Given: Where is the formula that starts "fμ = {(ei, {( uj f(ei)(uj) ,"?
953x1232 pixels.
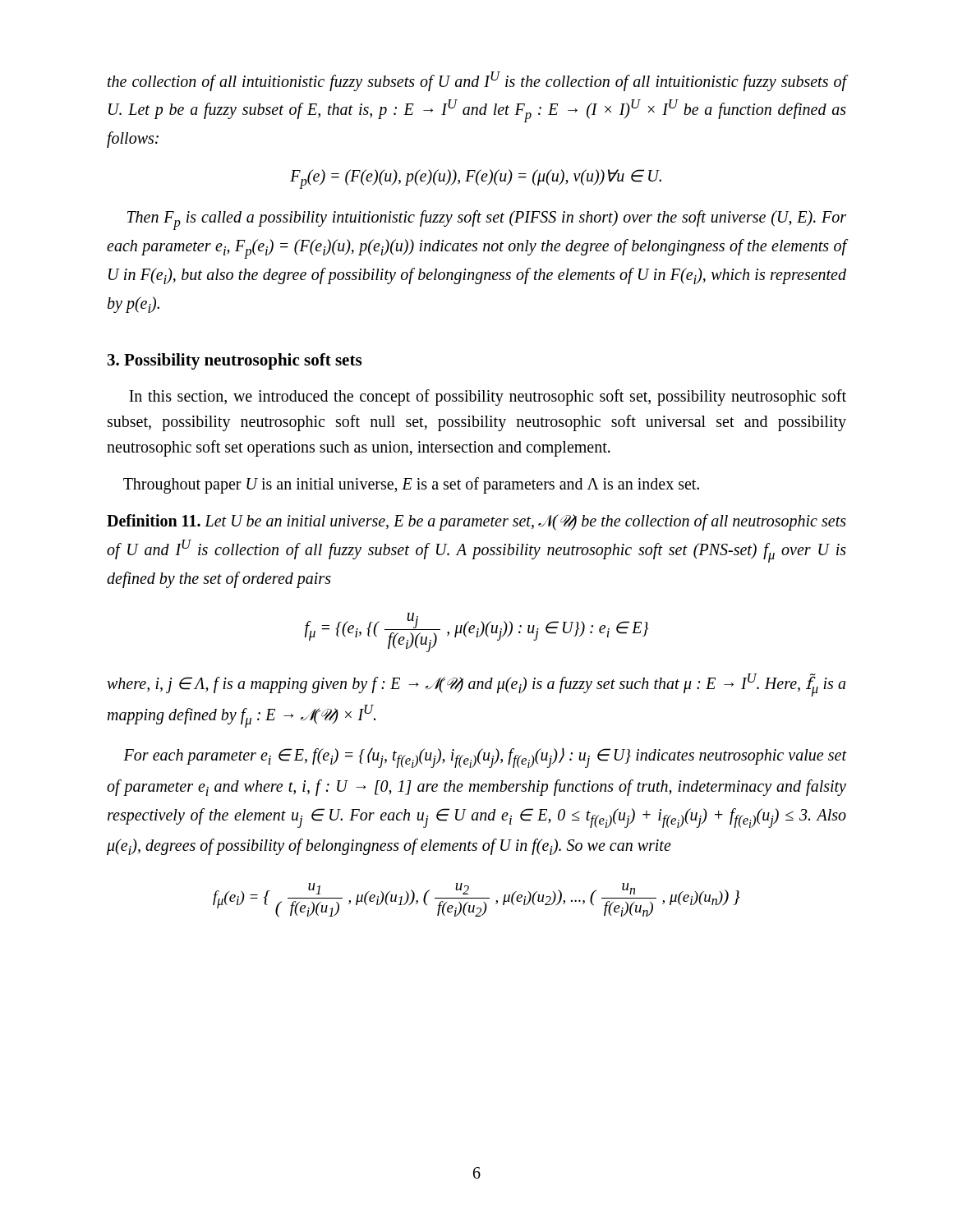Looking at the screenshot, I should [x=476, y=630].
